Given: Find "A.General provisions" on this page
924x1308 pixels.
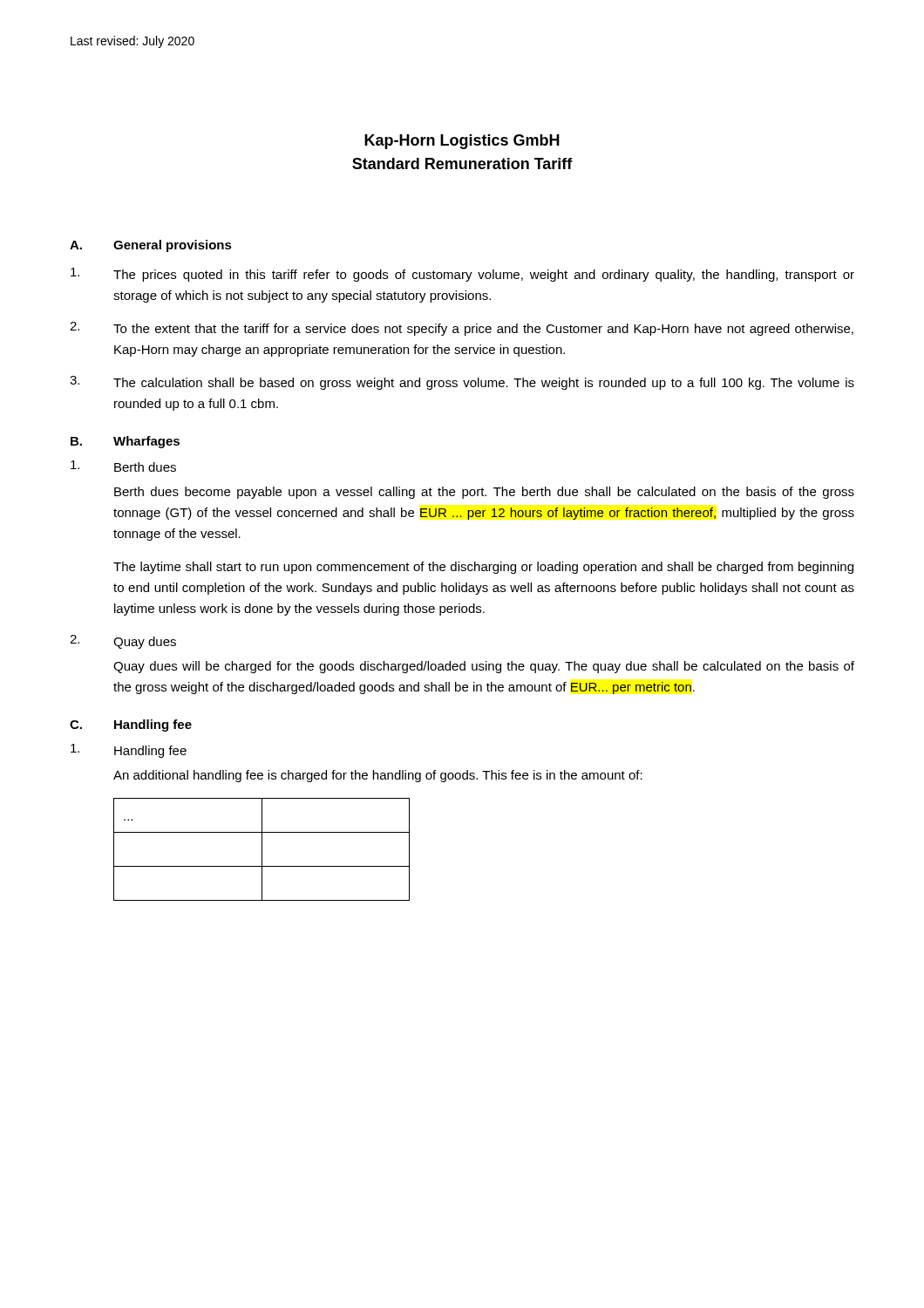Looking at the screenshot, I should coord(151,245).
